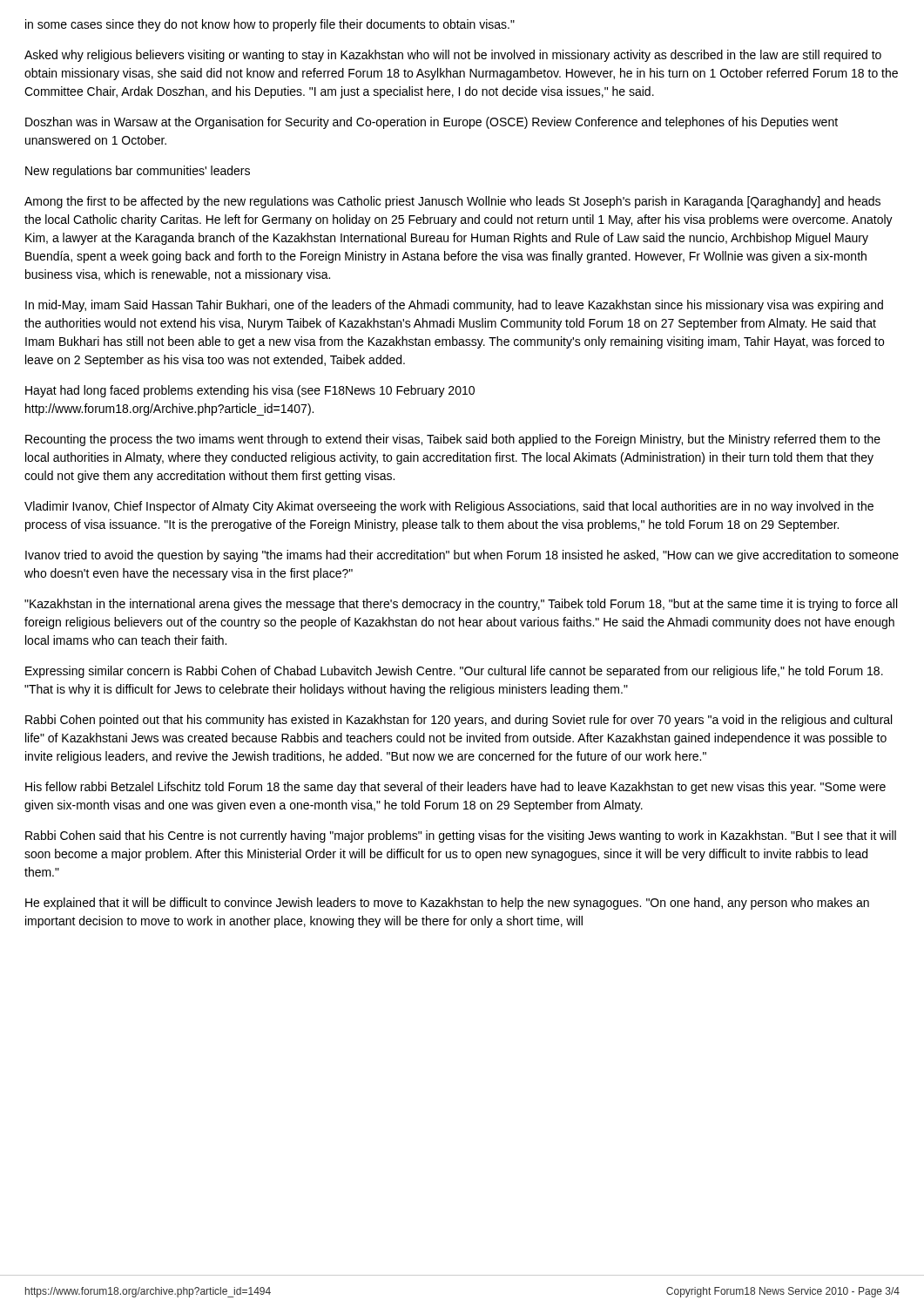Locate the block of text that opens with ""Kazakhstan in the"
The width and height of the screenshot is (924, 1307).
pos(461,622)
